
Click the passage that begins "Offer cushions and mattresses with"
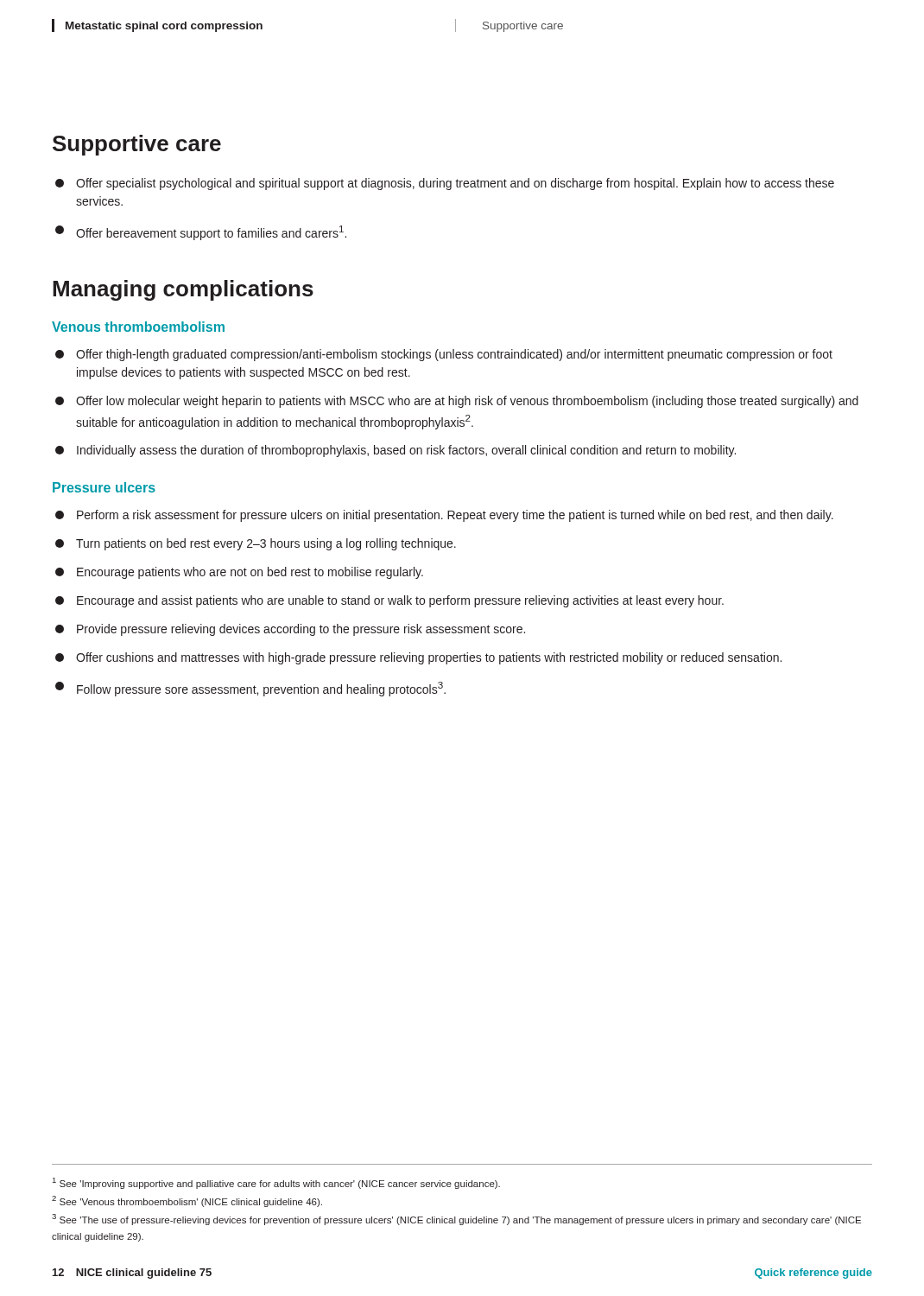click(419, 658)
